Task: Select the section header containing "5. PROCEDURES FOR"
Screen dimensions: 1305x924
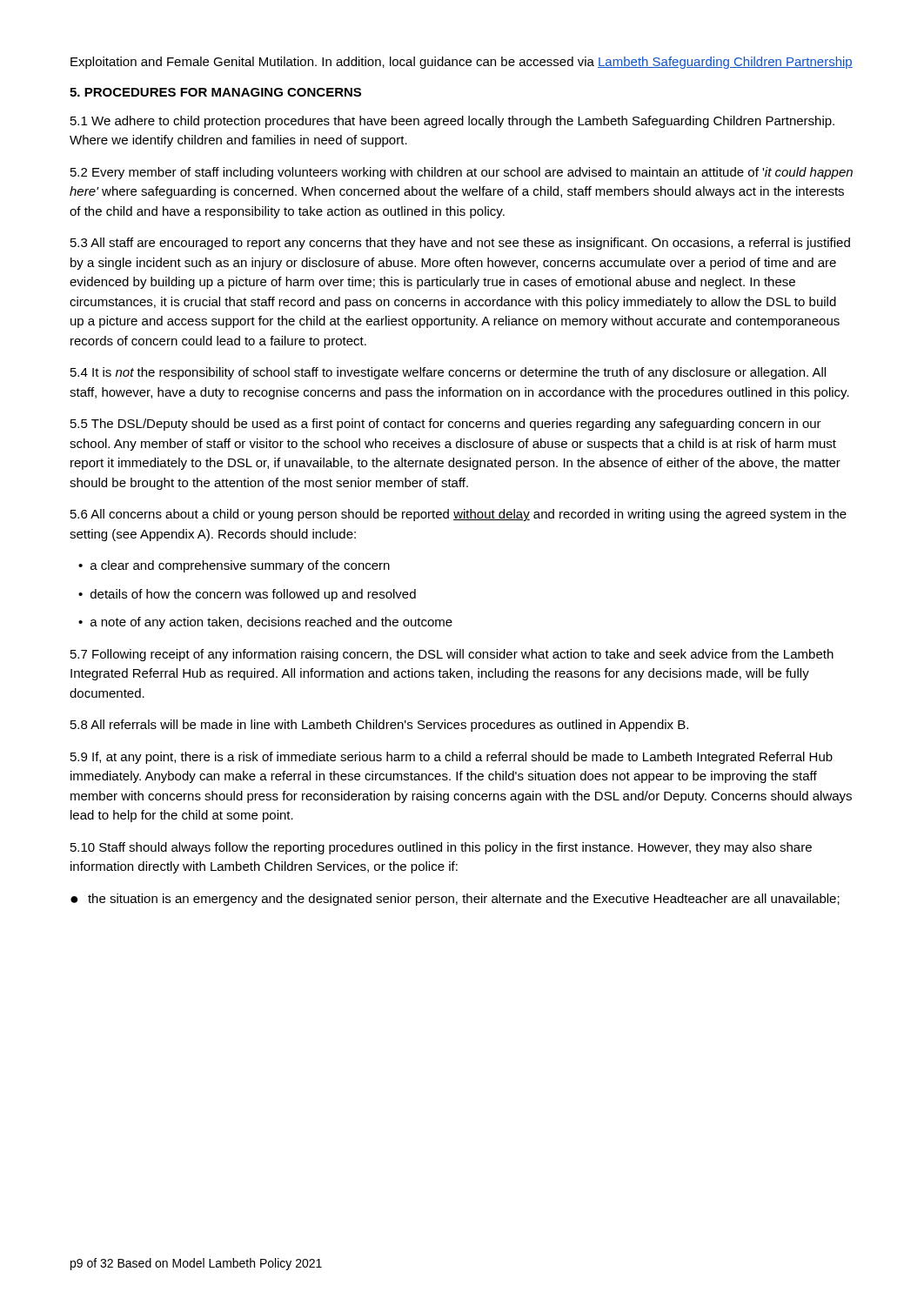Action: click(x=216, y=91)
